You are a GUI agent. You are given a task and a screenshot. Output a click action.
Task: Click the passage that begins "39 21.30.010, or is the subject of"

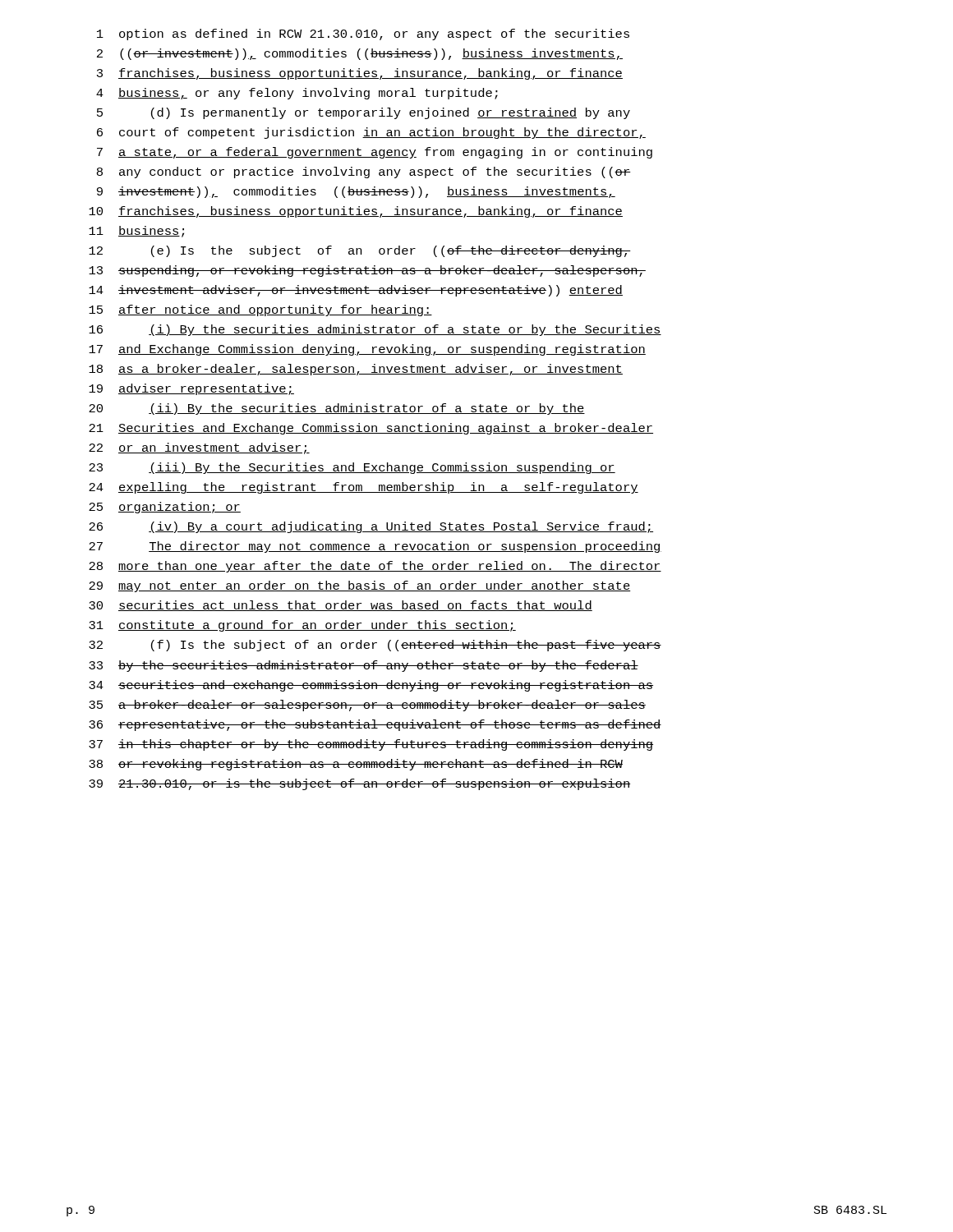pyautogui.click(x=481, y=784)
